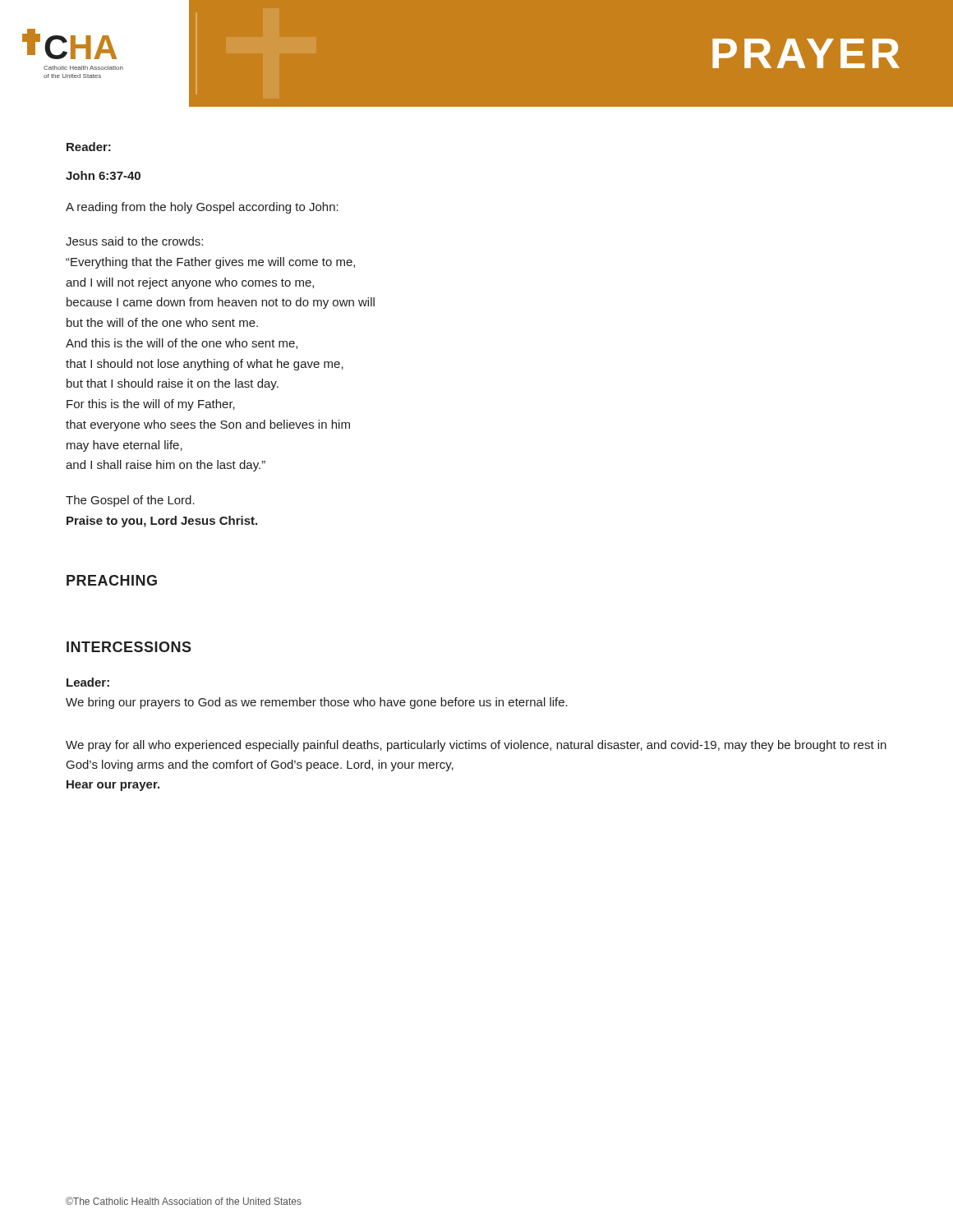Find the text block containing "Jesus said to"
This screenshot has width=953, height=1232.
pos(221,353)
